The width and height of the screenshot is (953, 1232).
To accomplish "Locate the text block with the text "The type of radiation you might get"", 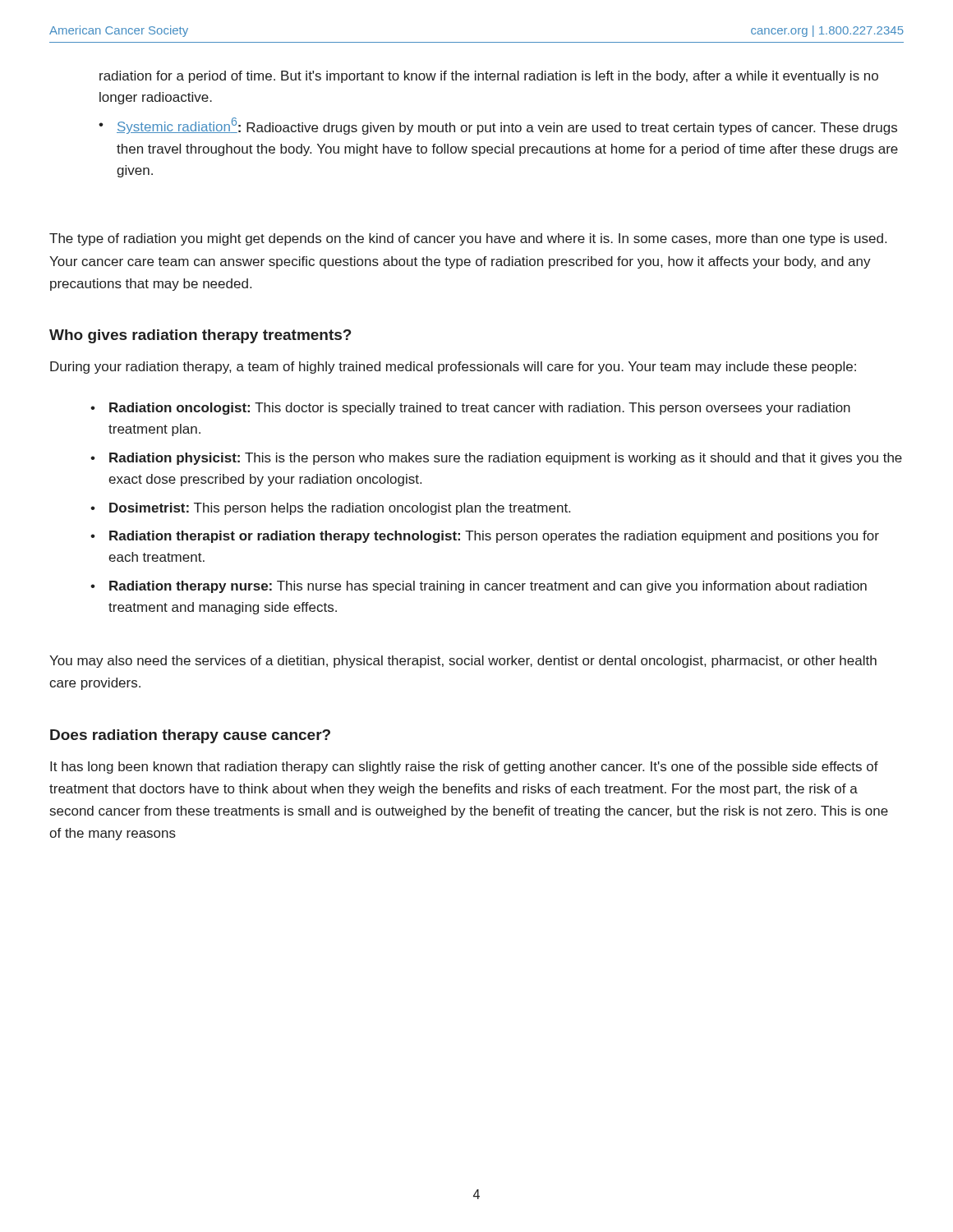I will pyautogui.click(x=469, y=261).
